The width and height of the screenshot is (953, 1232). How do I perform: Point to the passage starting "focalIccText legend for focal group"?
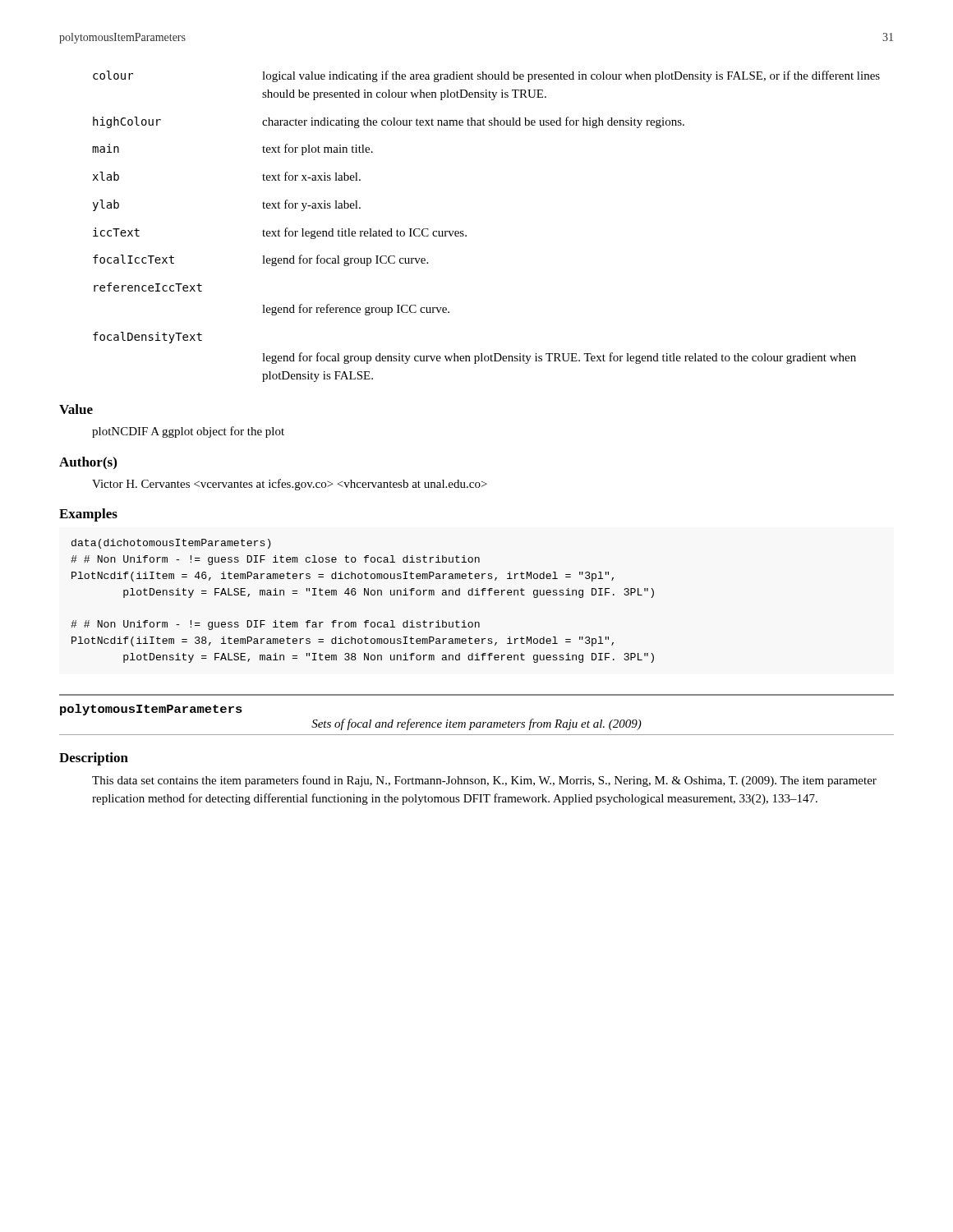pyautogui.click(x=260, y=260)
